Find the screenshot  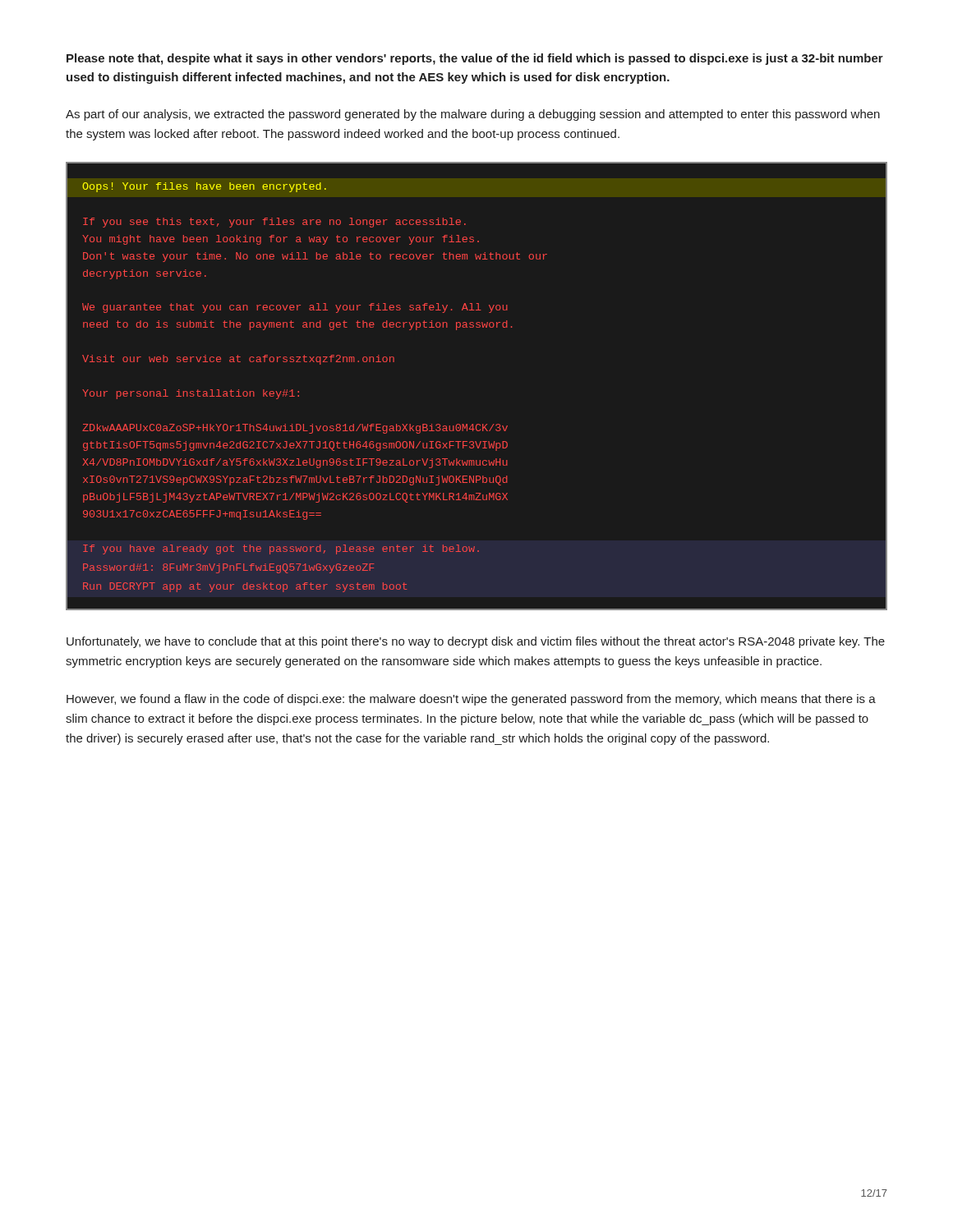click(476, 386)
